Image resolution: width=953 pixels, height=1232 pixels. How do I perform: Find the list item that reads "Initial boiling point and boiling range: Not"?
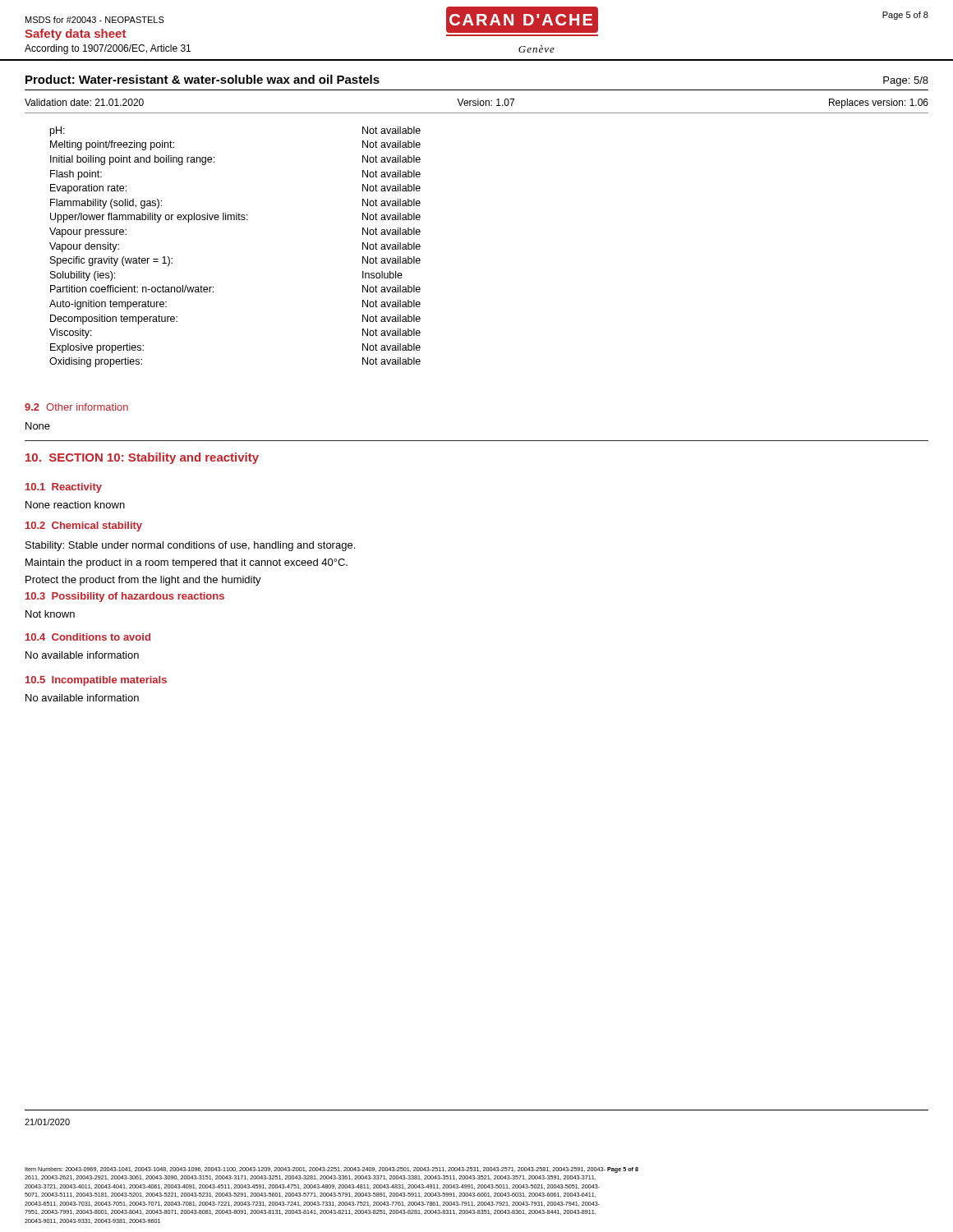click(129, 160)
